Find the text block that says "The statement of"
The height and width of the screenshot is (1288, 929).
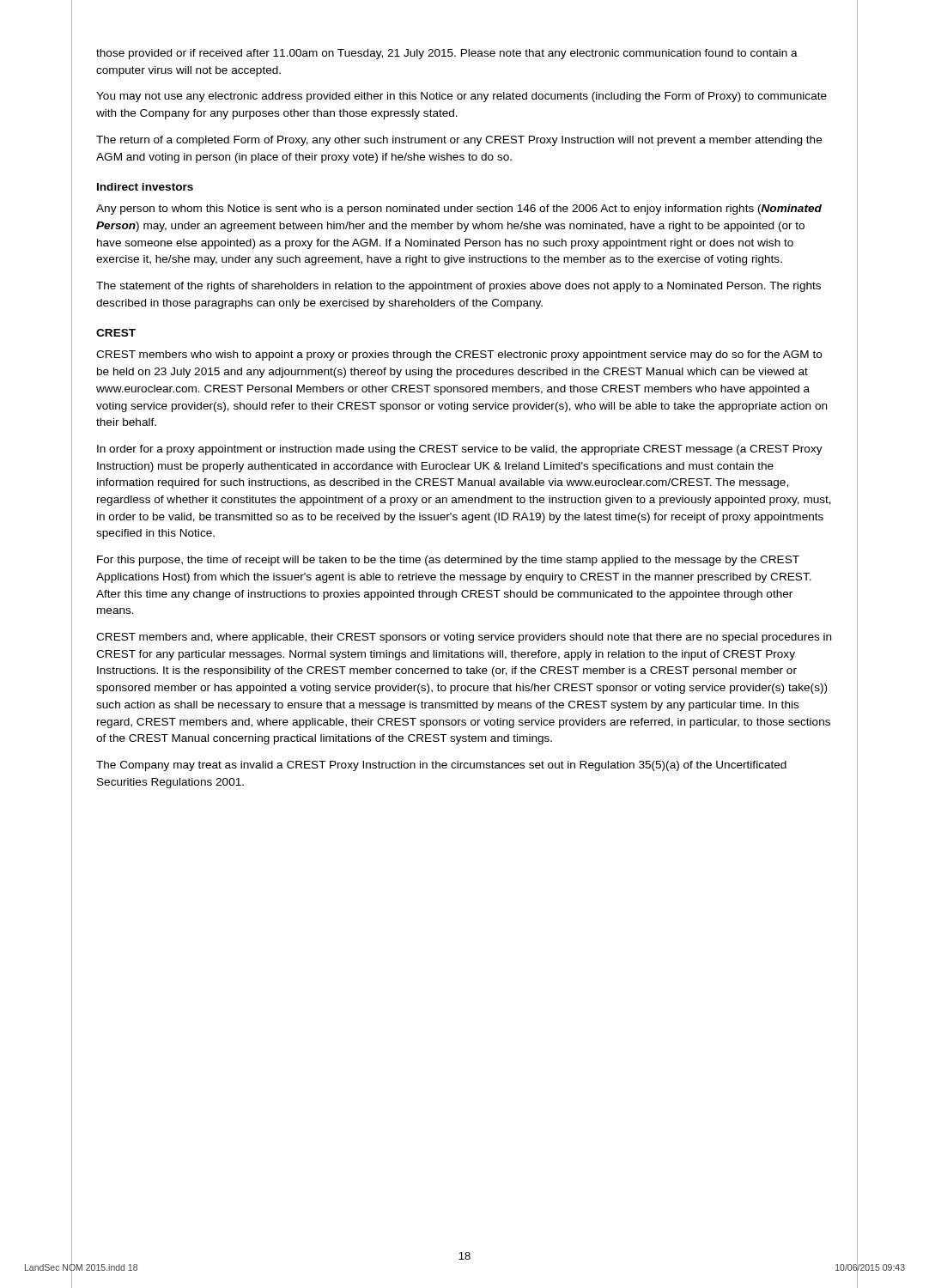464,294
